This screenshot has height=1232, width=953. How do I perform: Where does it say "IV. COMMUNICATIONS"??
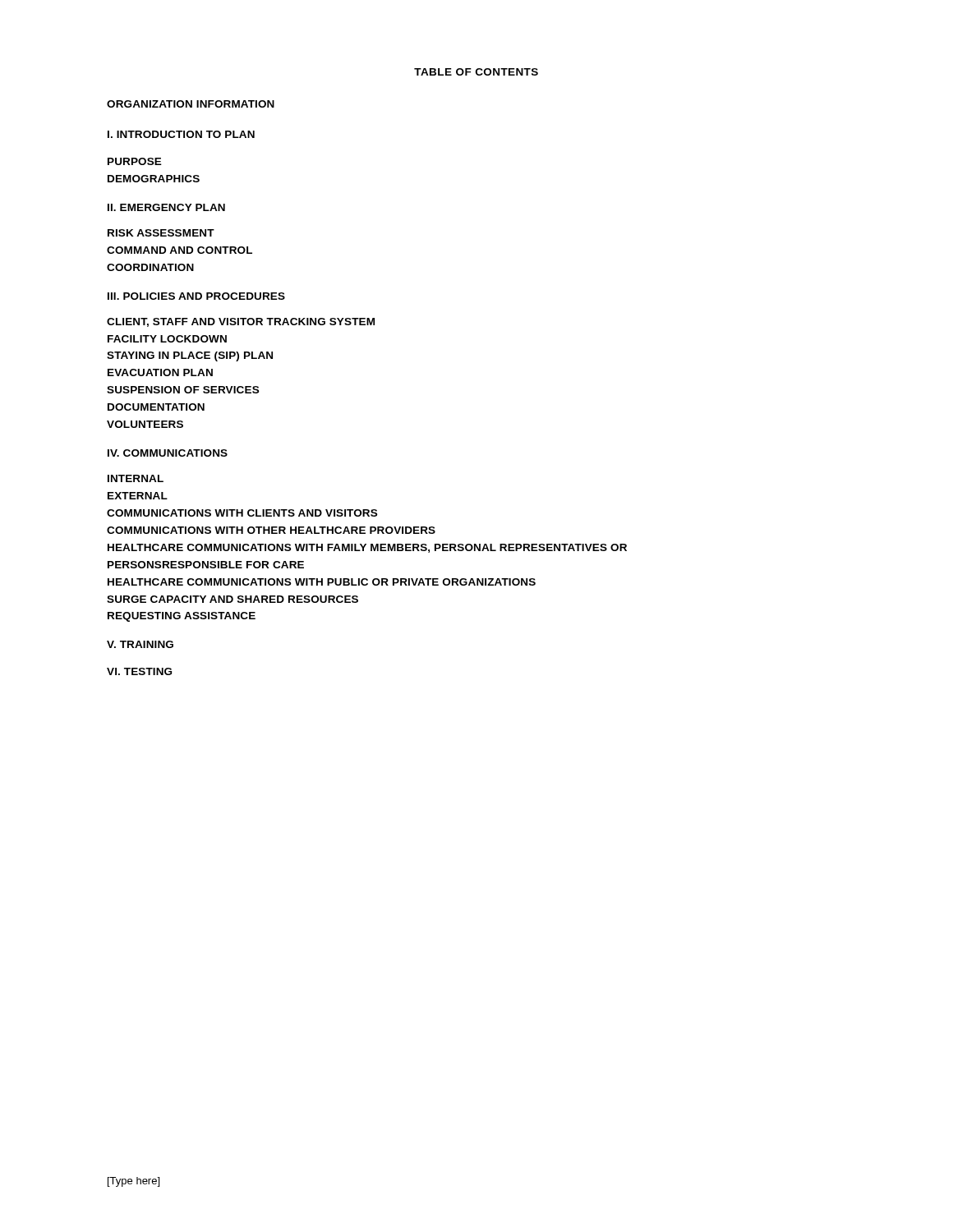[x=167, y=453]
